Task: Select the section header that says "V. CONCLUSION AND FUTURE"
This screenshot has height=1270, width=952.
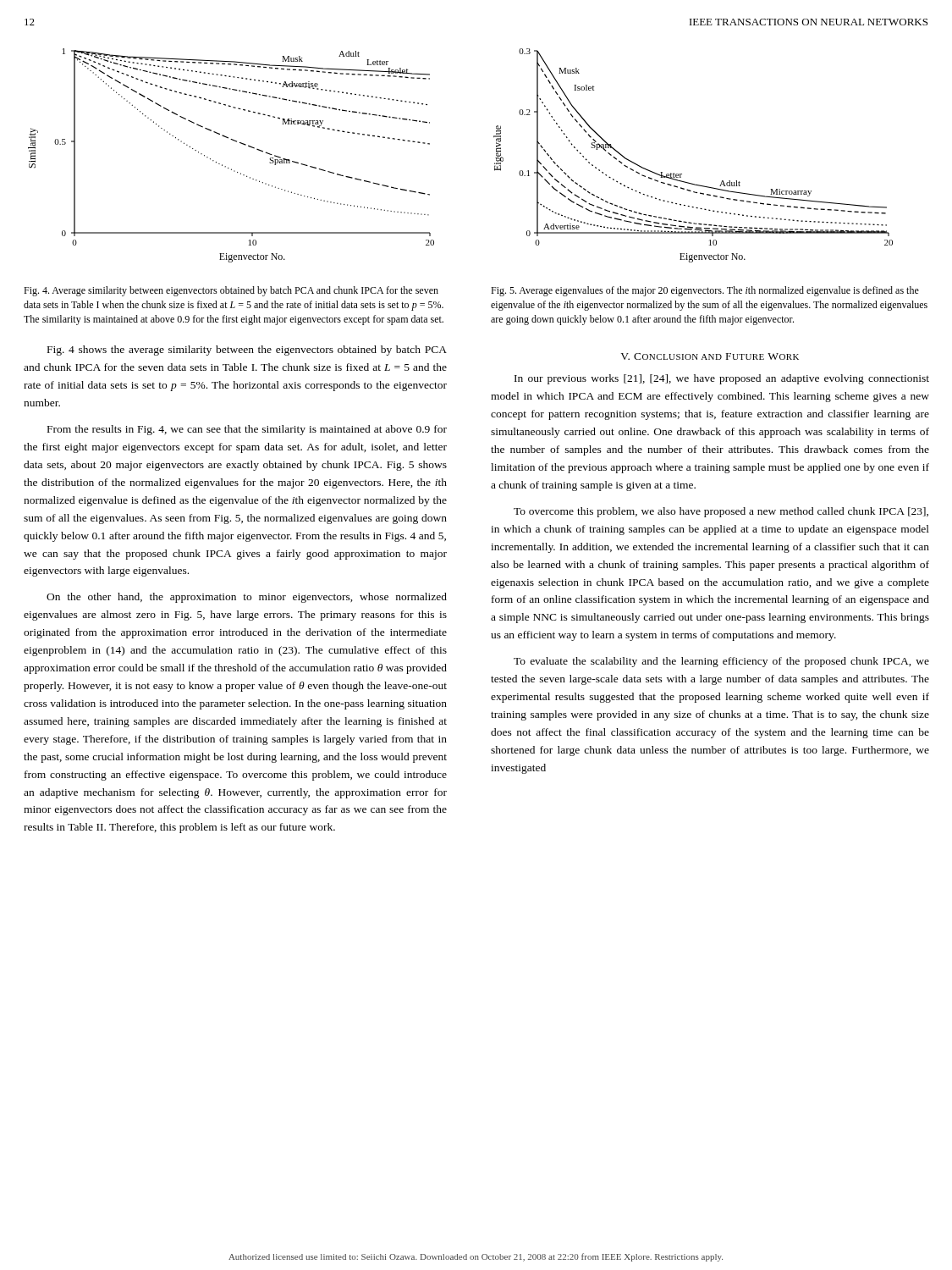Action: click(x=710, y=356)
